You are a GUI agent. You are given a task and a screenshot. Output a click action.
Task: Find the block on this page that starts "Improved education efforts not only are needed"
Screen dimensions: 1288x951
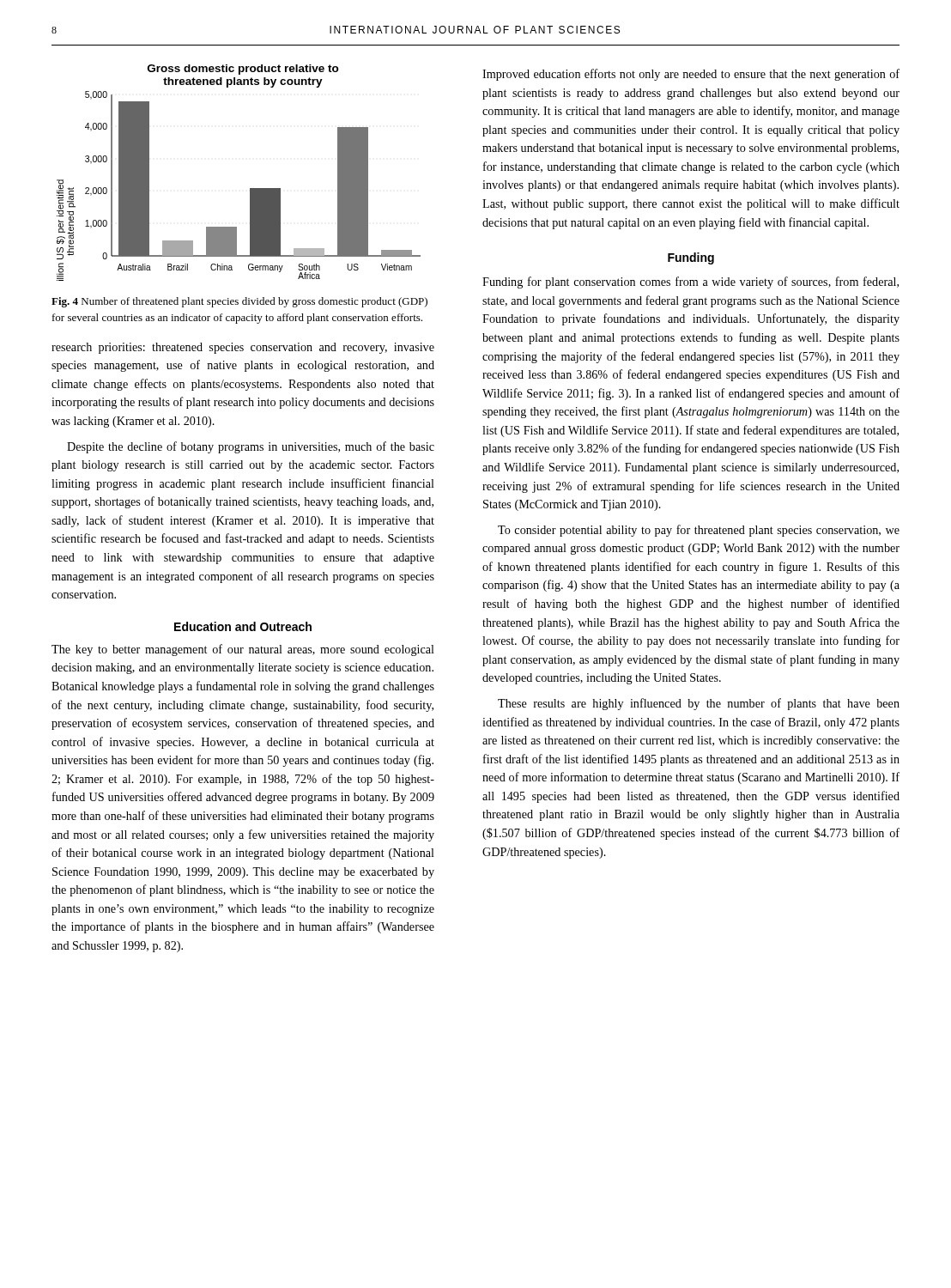coord(691,148)
